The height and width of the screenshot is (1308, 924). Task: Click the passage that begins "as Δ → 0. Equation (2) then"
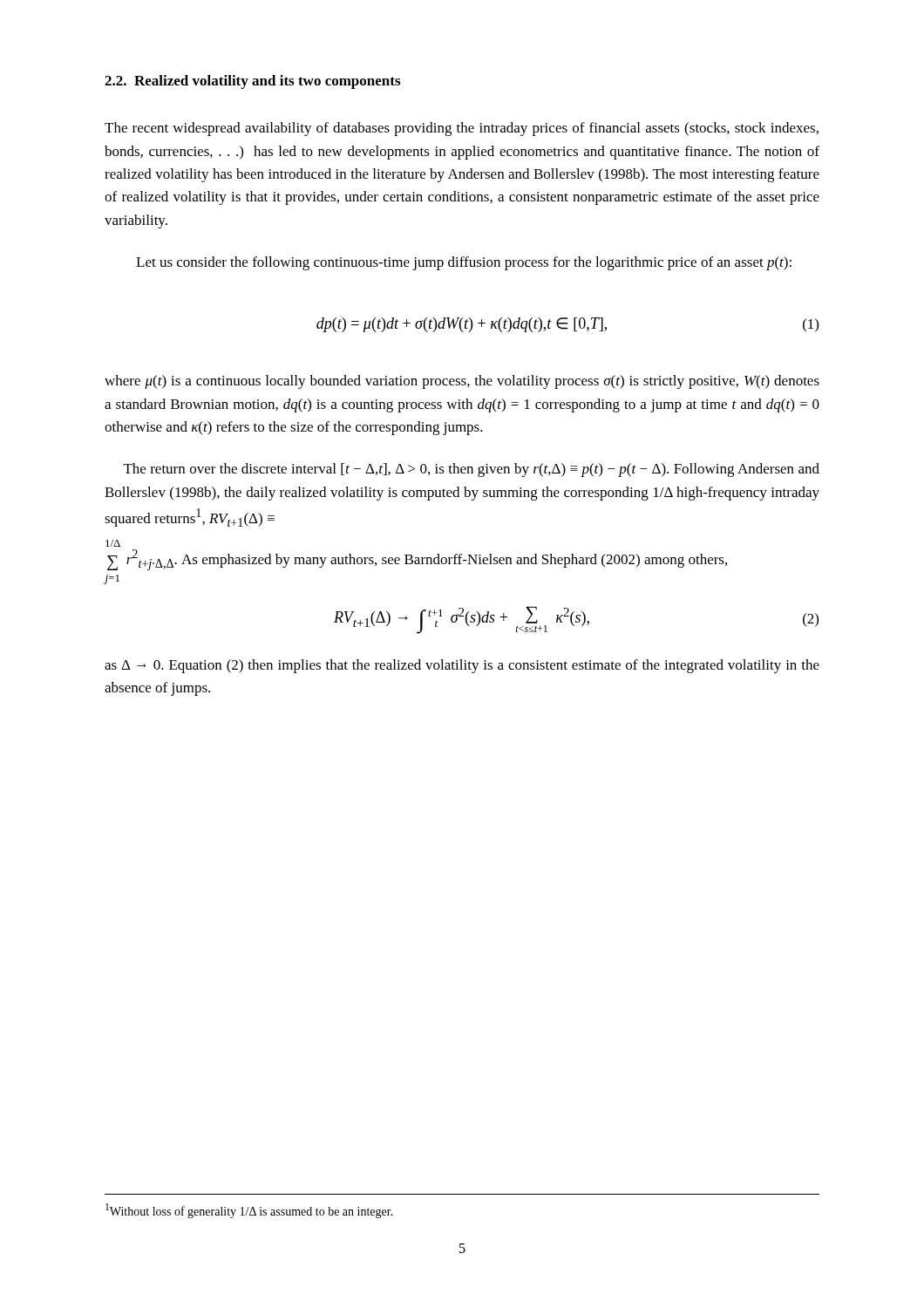462,676
